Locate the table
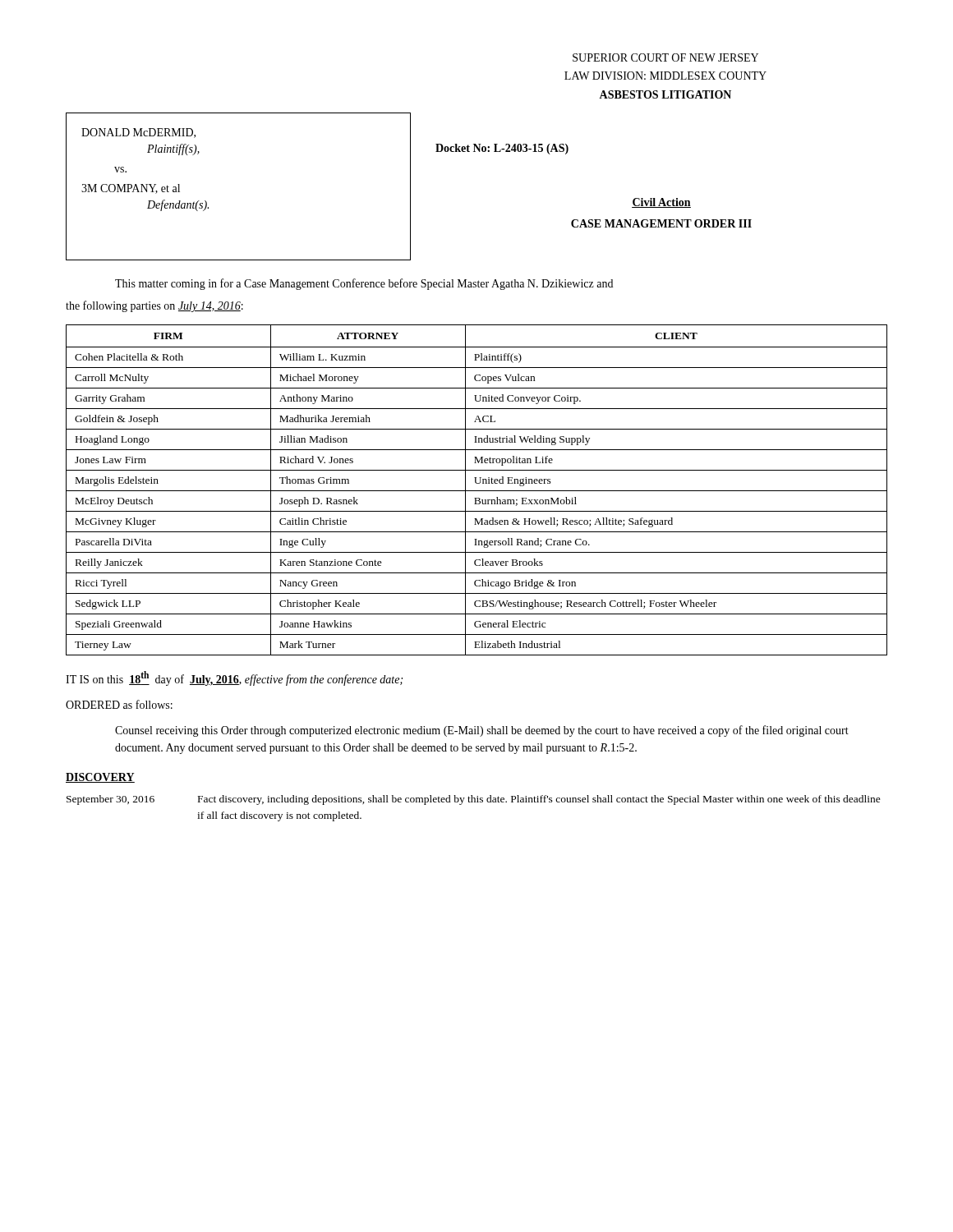This screenshot has height=1232, width=953. pos(476,490)
